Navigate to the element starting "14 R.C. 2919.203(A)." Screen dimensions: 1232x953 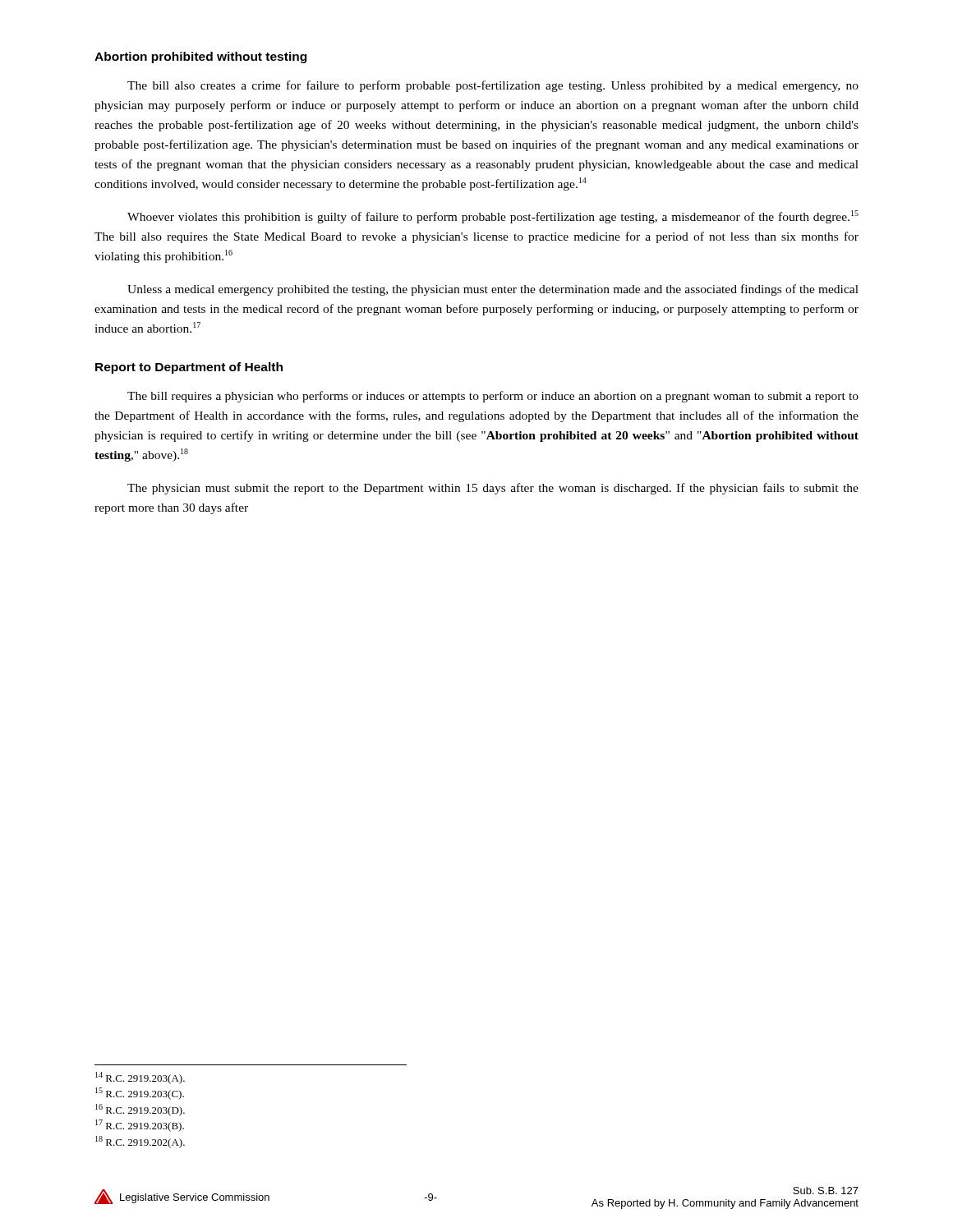click(140, 1077)
